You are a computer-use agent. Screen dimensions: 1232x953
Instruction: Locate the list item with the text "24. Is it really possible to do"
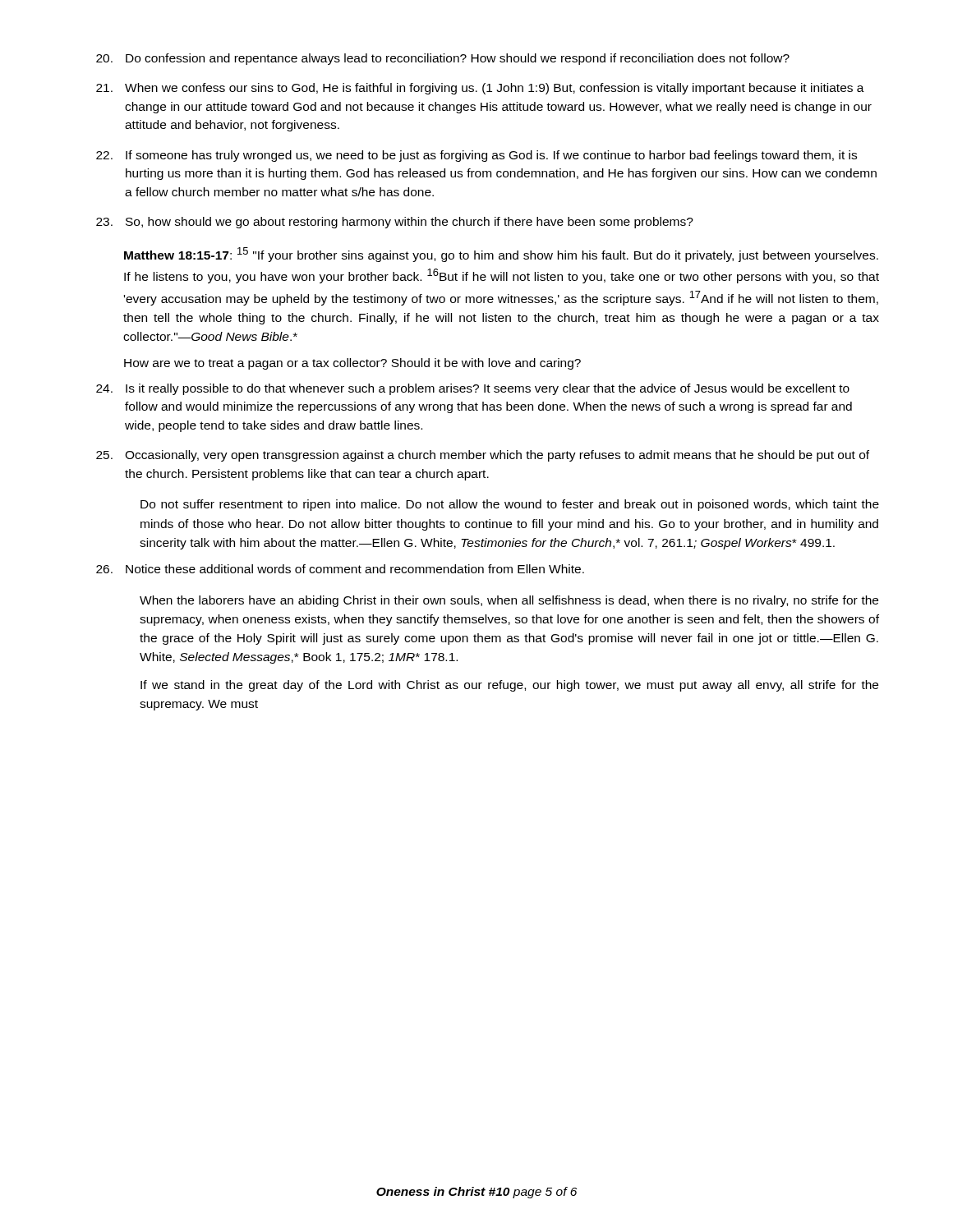(x=476, y=407)
